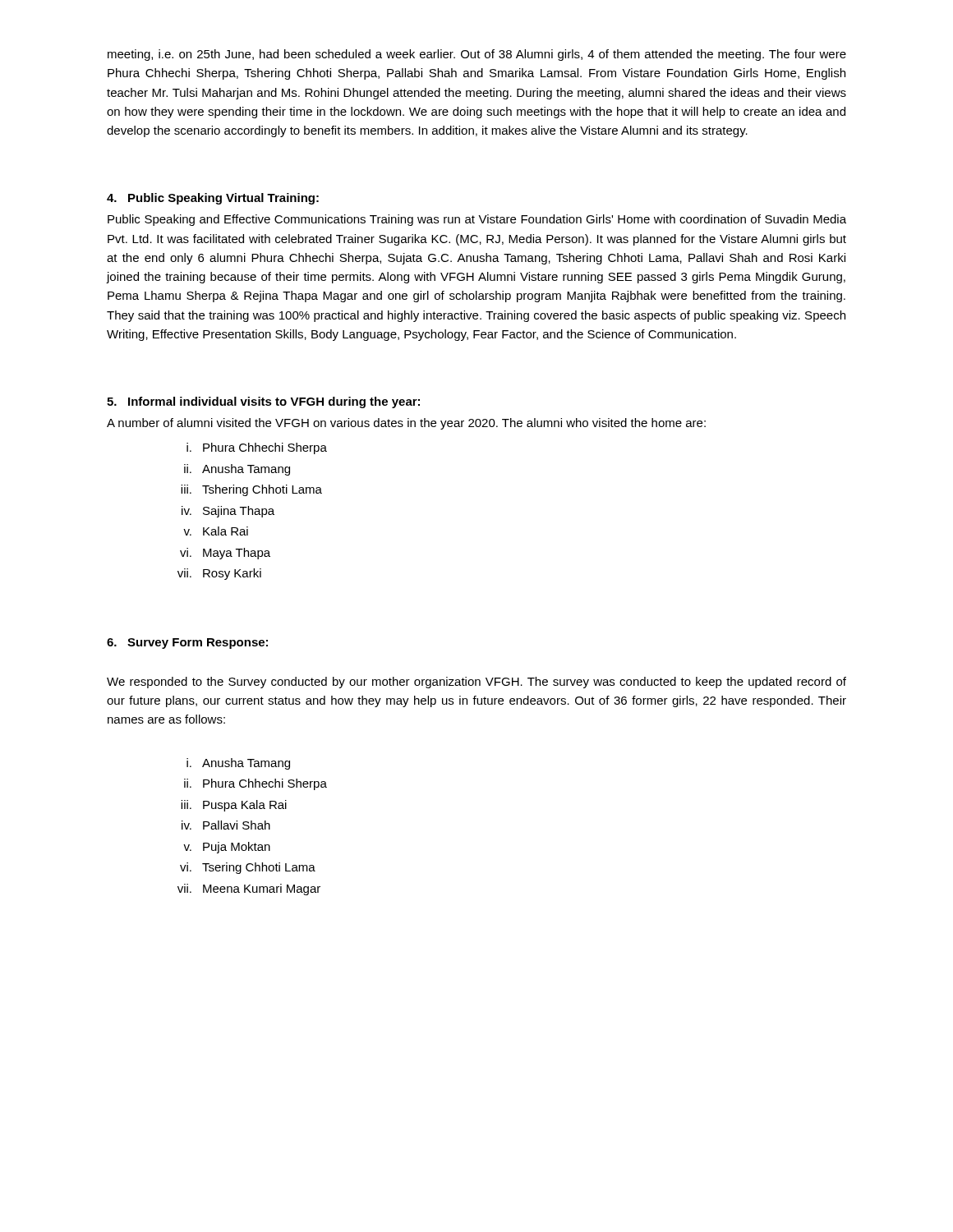Navigate to the text block starting "v. Puja Moktan"
This screenshot has width=953, height=1232.
click(227, 848)
